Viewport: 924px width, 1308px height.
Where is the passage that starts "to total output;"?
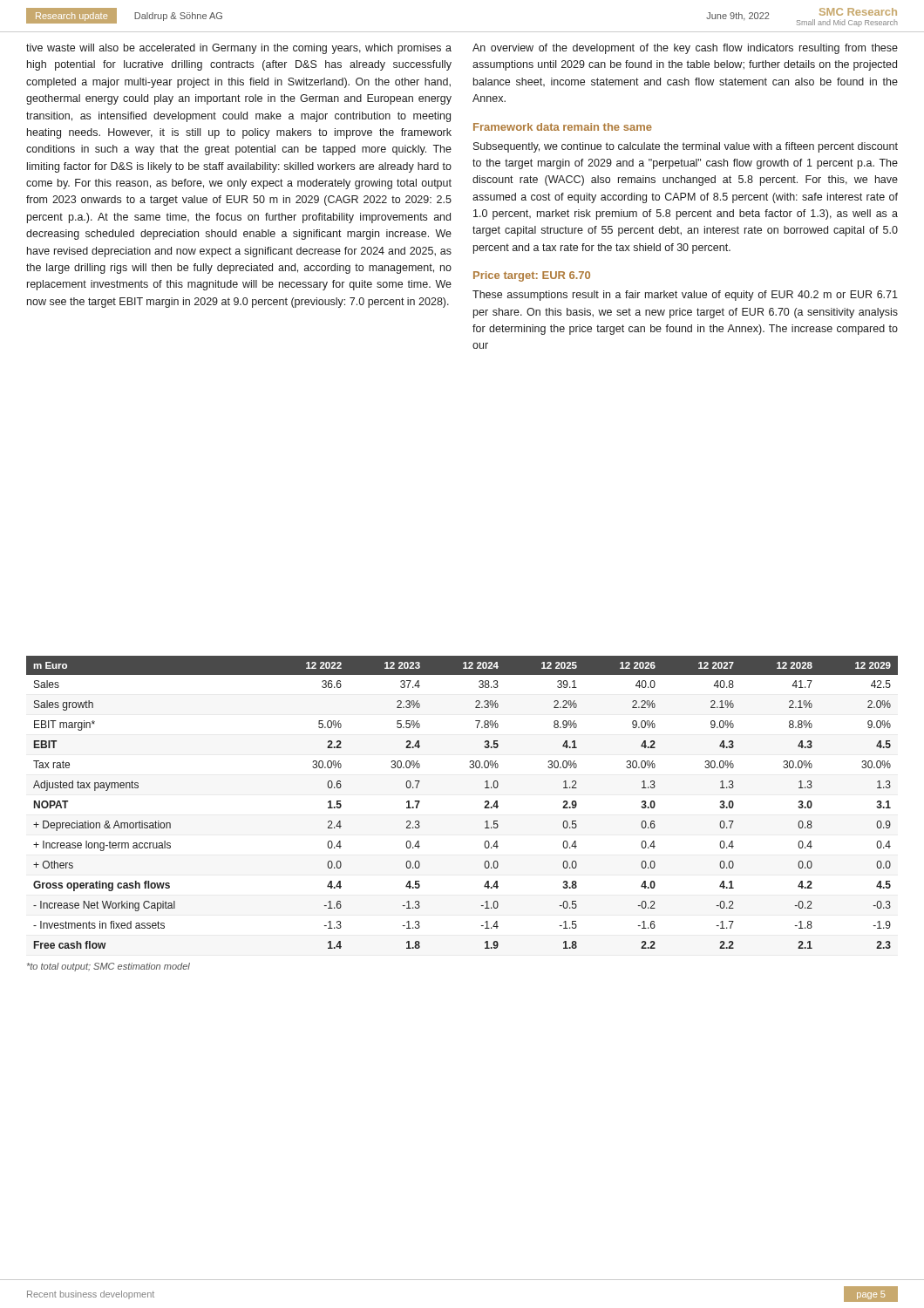(x=108, y=966)
